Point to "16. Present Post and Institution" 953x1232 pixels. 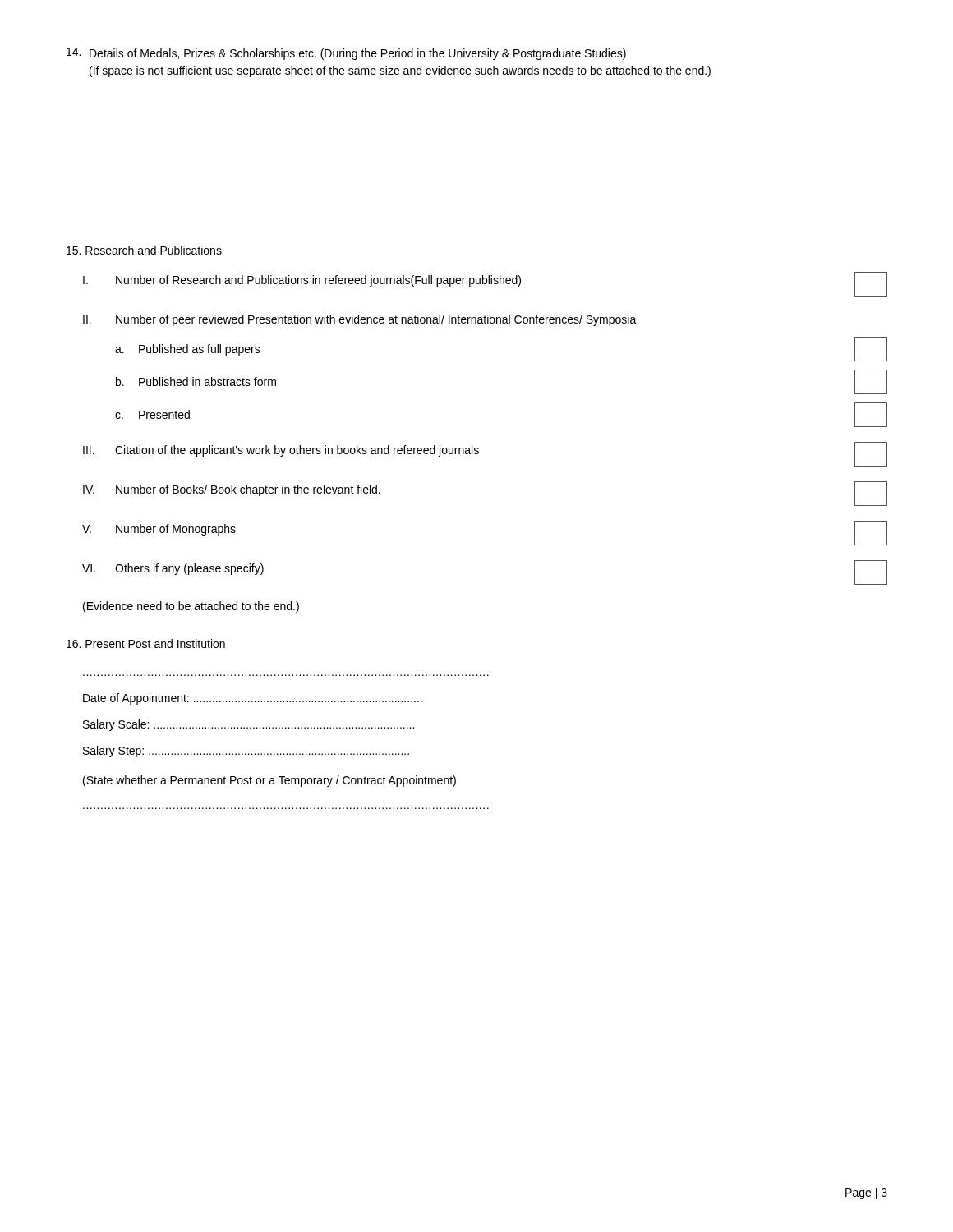point(146,644)
